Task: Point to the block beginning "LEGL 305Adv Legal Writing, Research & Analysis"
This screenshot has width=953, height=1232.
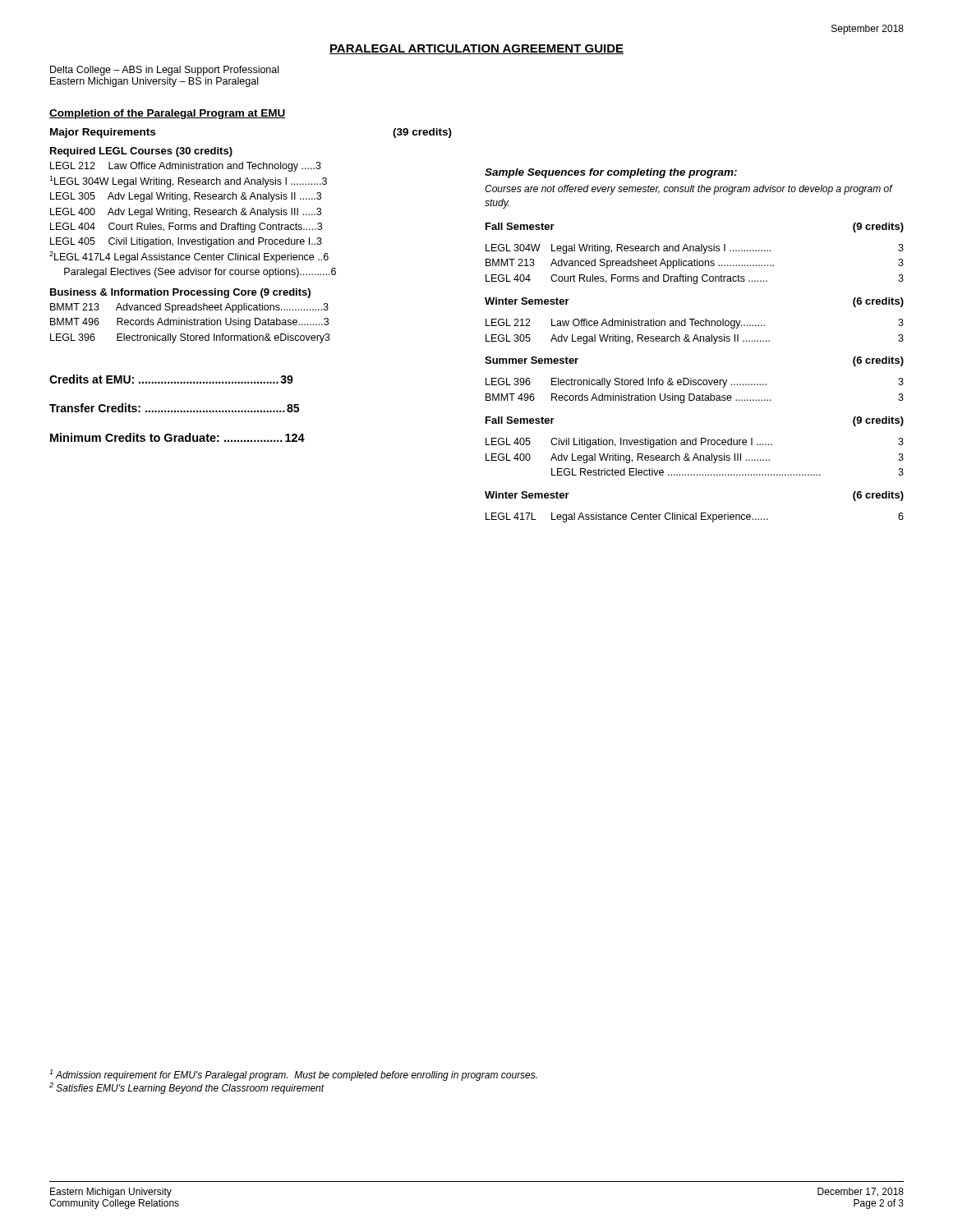Action: tap(694, 338)
